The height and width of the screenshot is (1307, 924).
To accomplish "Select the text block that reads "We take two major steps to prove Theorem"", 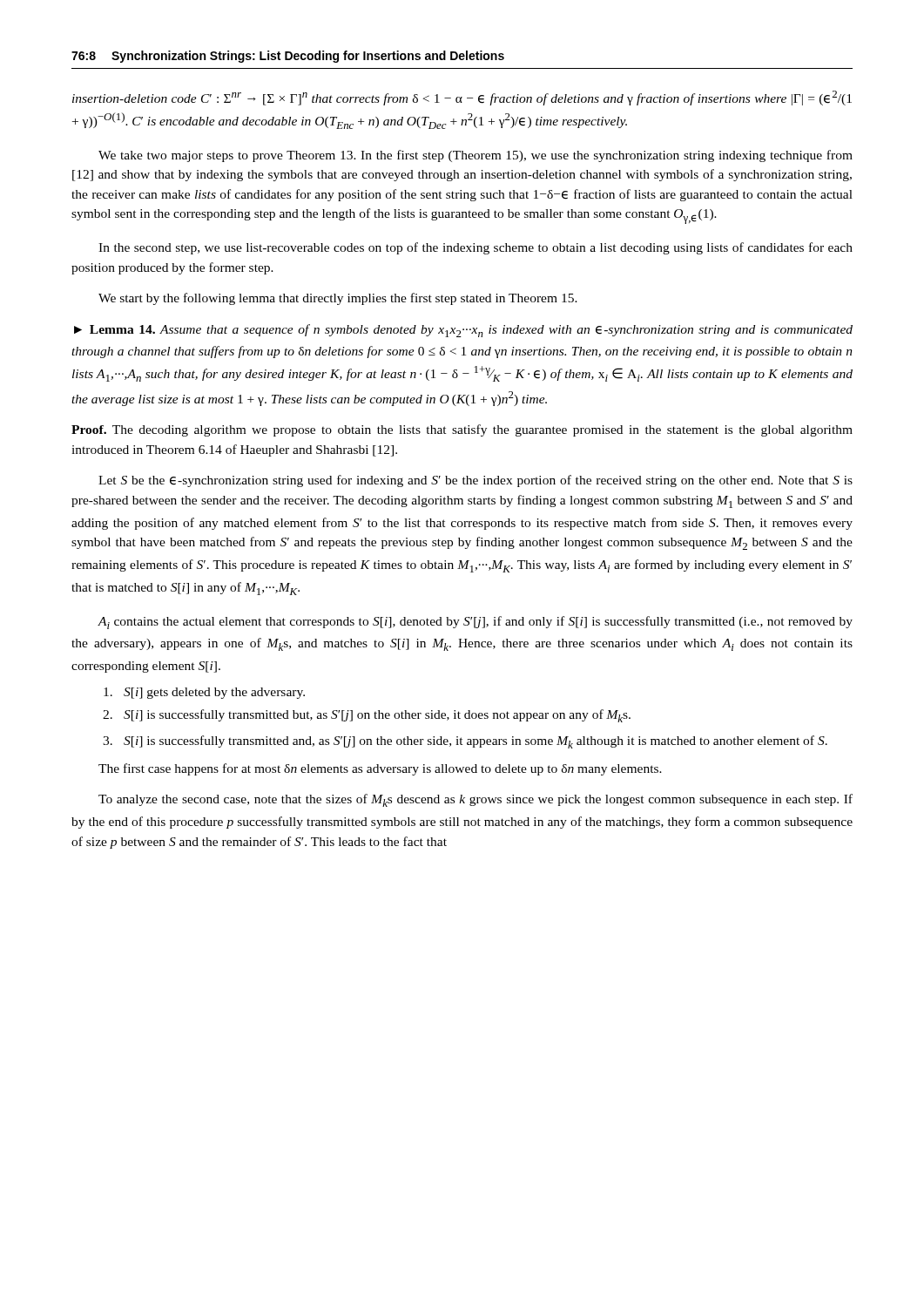I will pos(462,186).
